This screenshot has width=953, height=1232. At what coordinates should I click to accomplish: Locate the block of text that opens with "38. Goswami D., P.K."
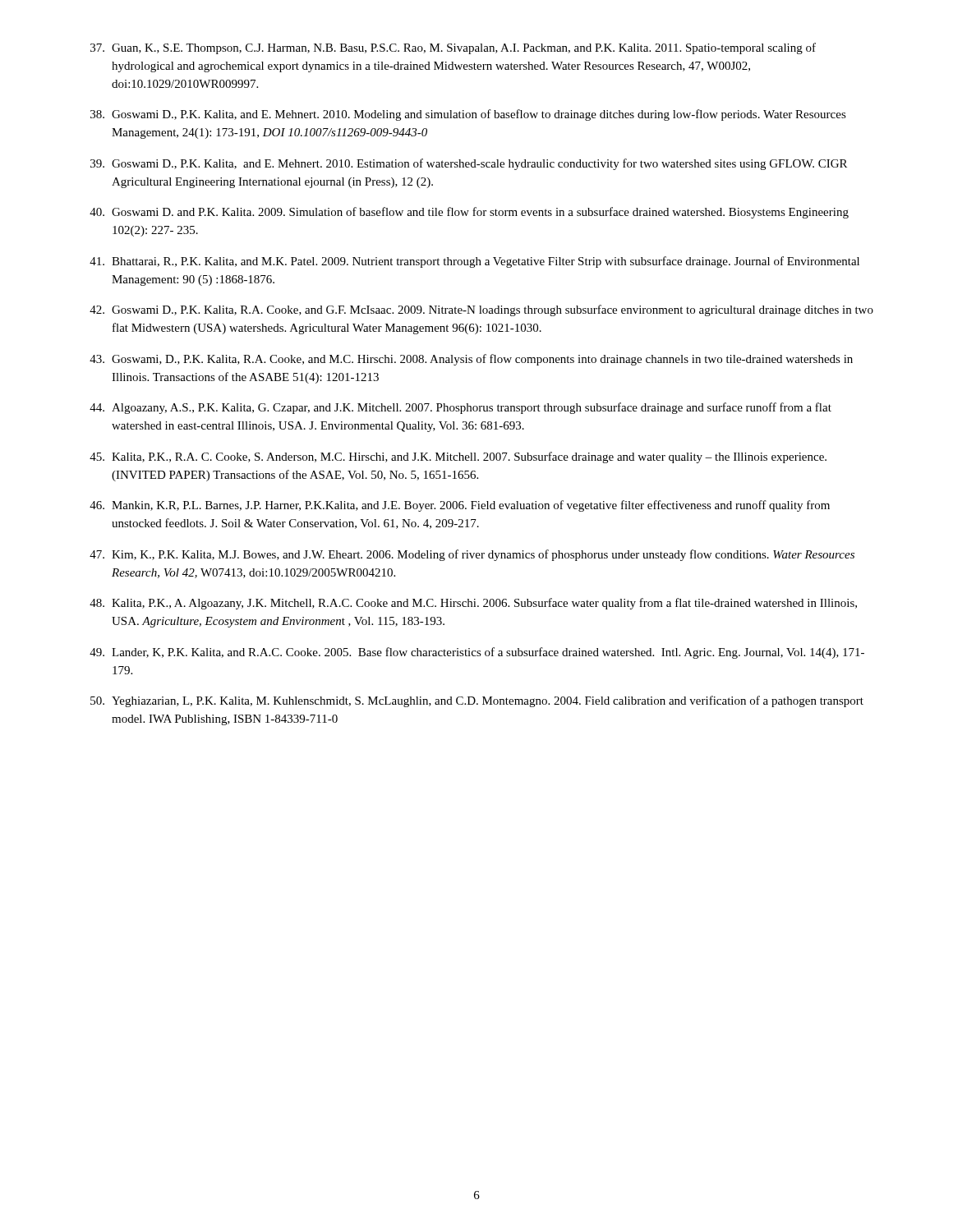coord(476,124)
